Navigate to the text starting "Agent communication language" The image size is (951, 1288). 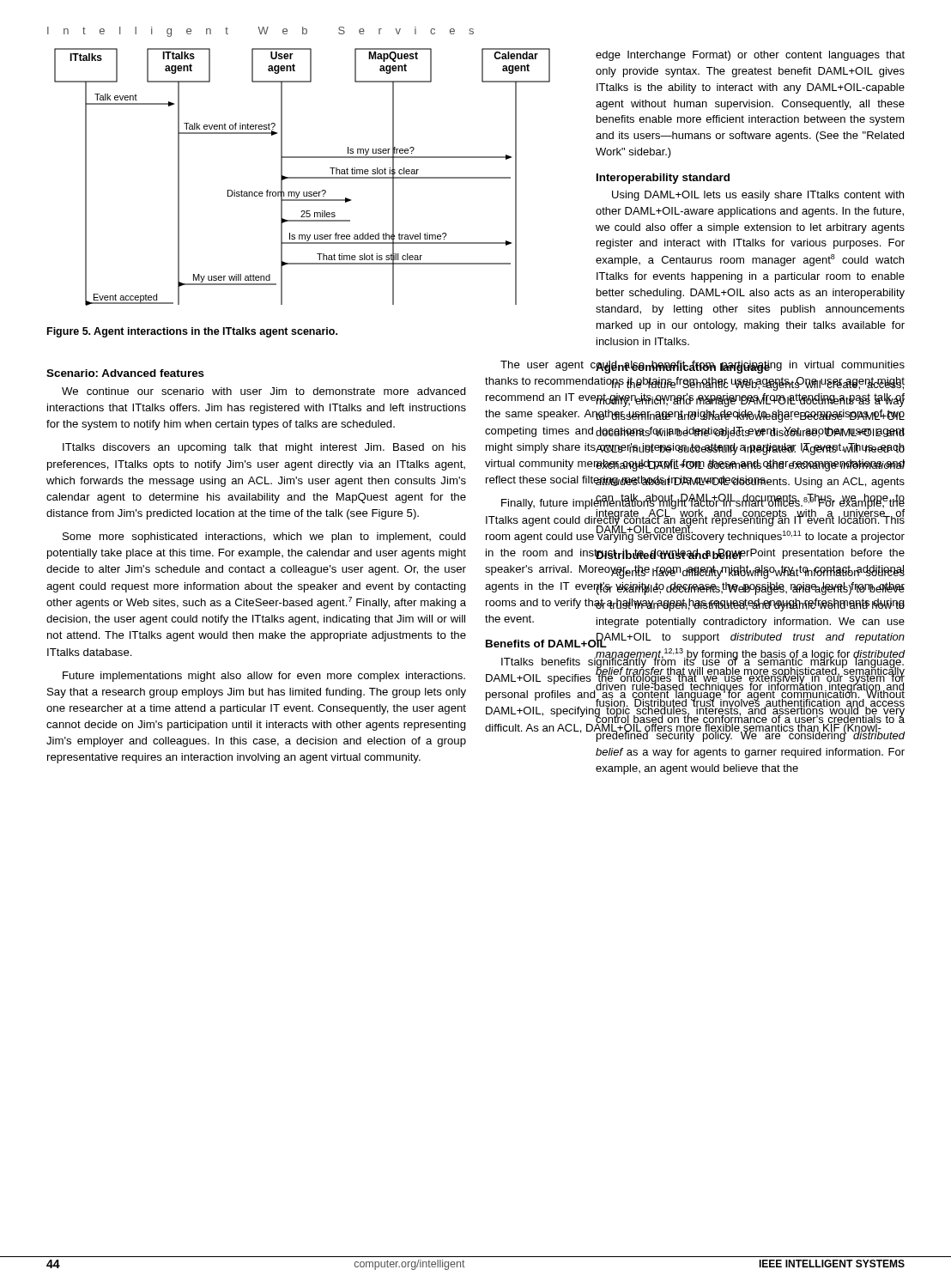pyautogui.click(x=683, y=367)
